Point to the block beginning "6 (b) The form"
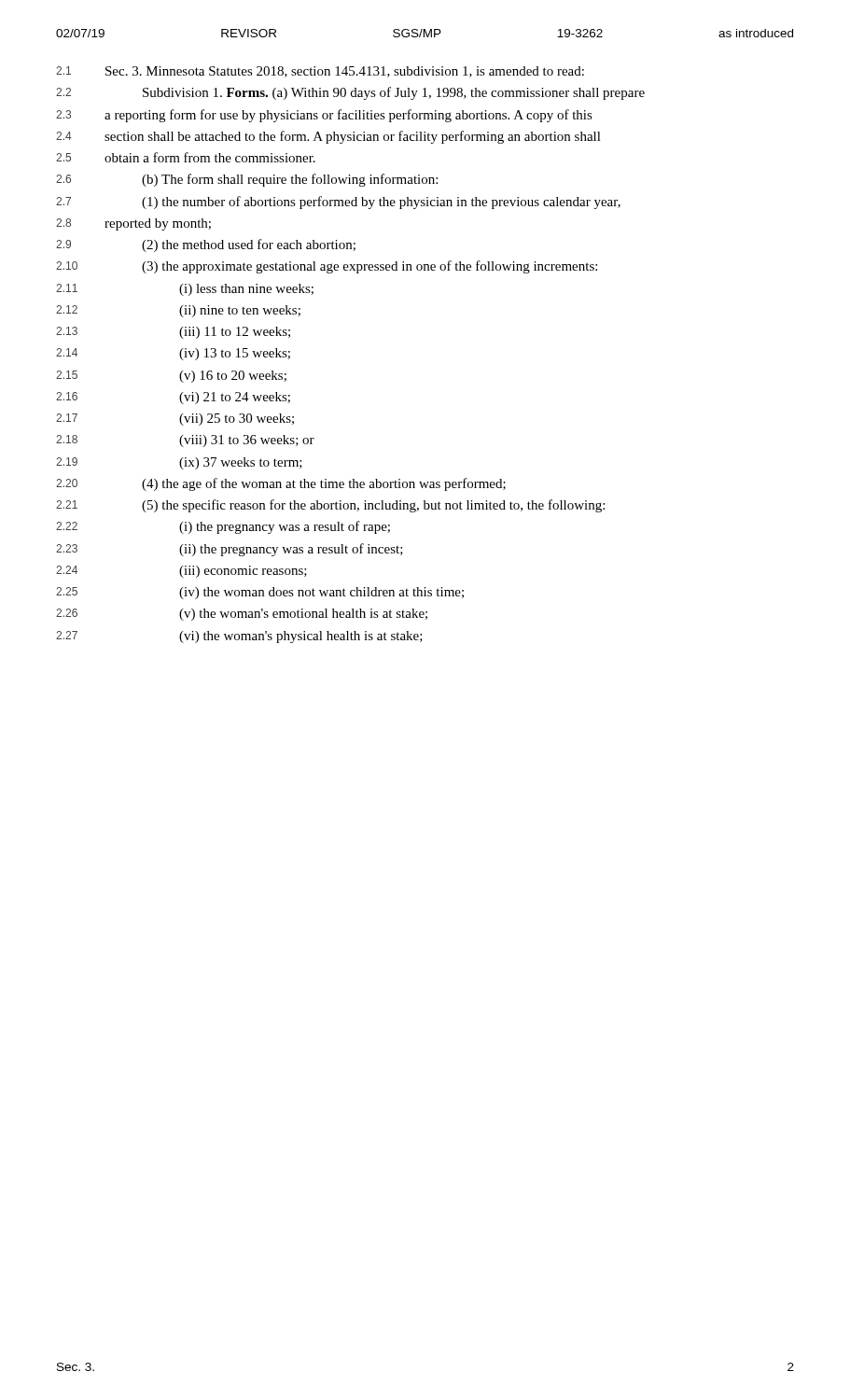This screenshot has width=850, height=1400. [x=425, y=180]
